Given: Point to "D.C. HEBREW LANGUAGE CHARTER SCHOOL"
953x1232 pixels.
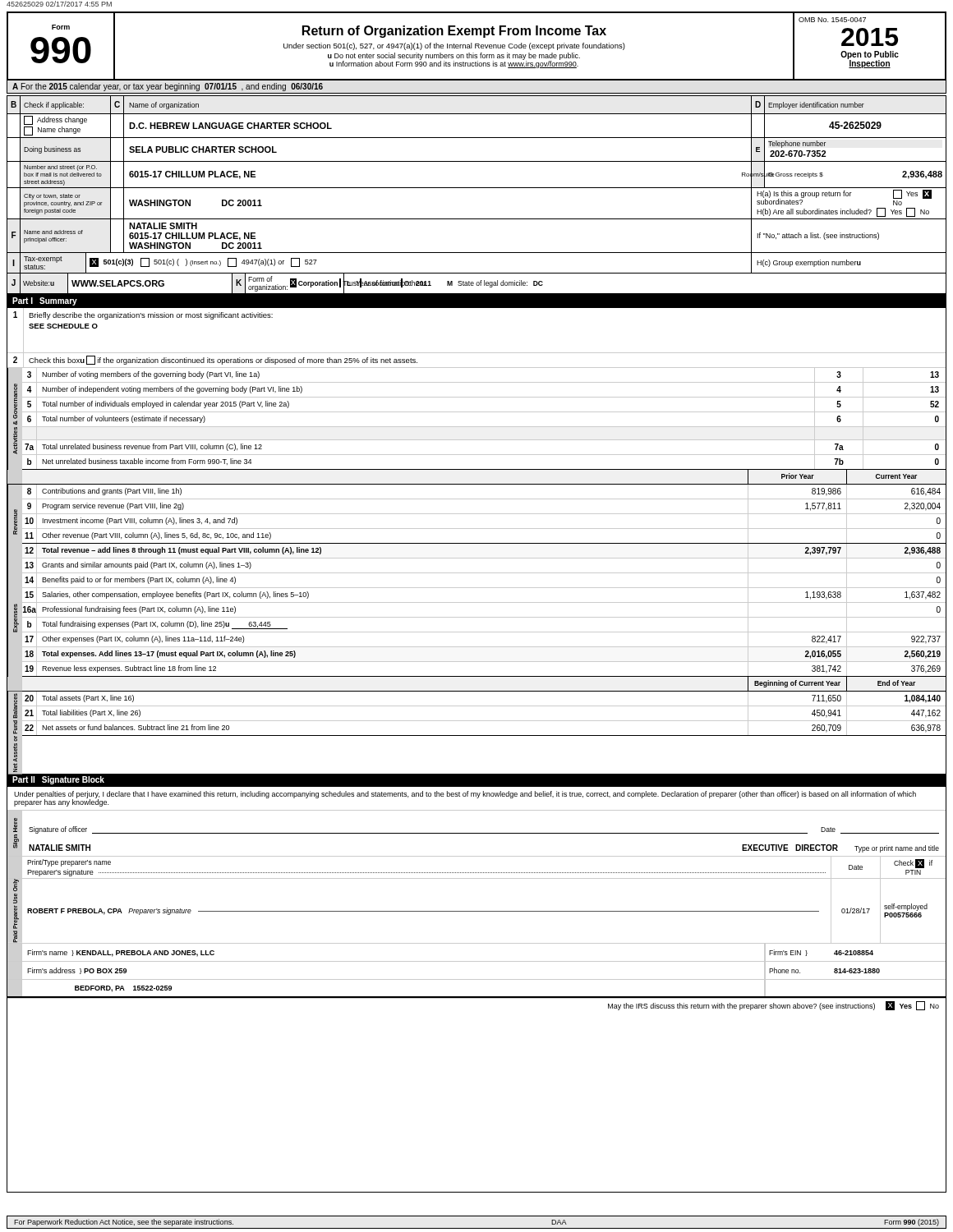Looking at the screenshot, I should tap(230, 125).
